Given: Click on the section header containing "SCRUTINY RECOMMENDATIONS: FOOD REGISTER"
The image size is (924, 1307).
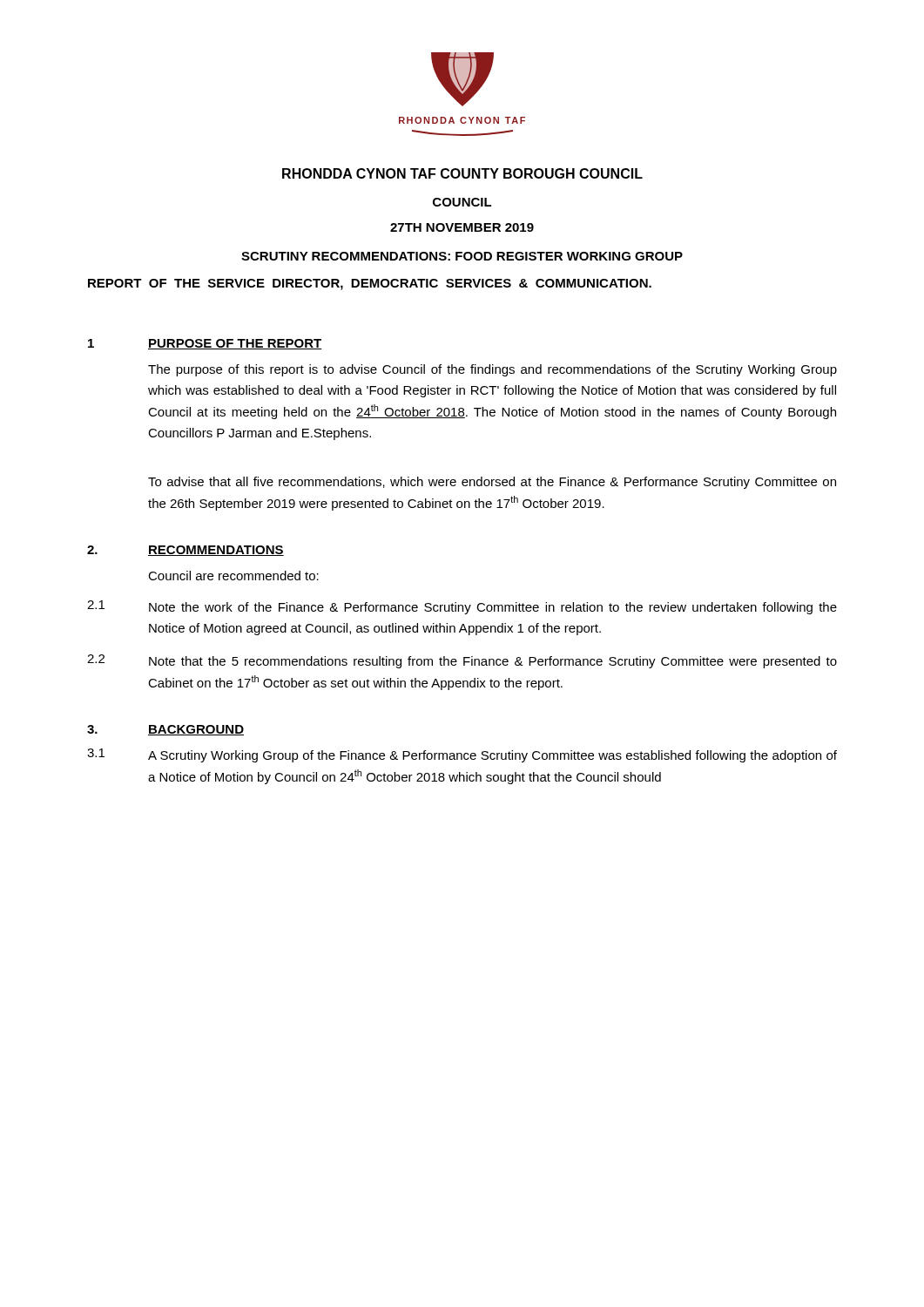Looking at the screenshot, I should click(x=462, y=256).
